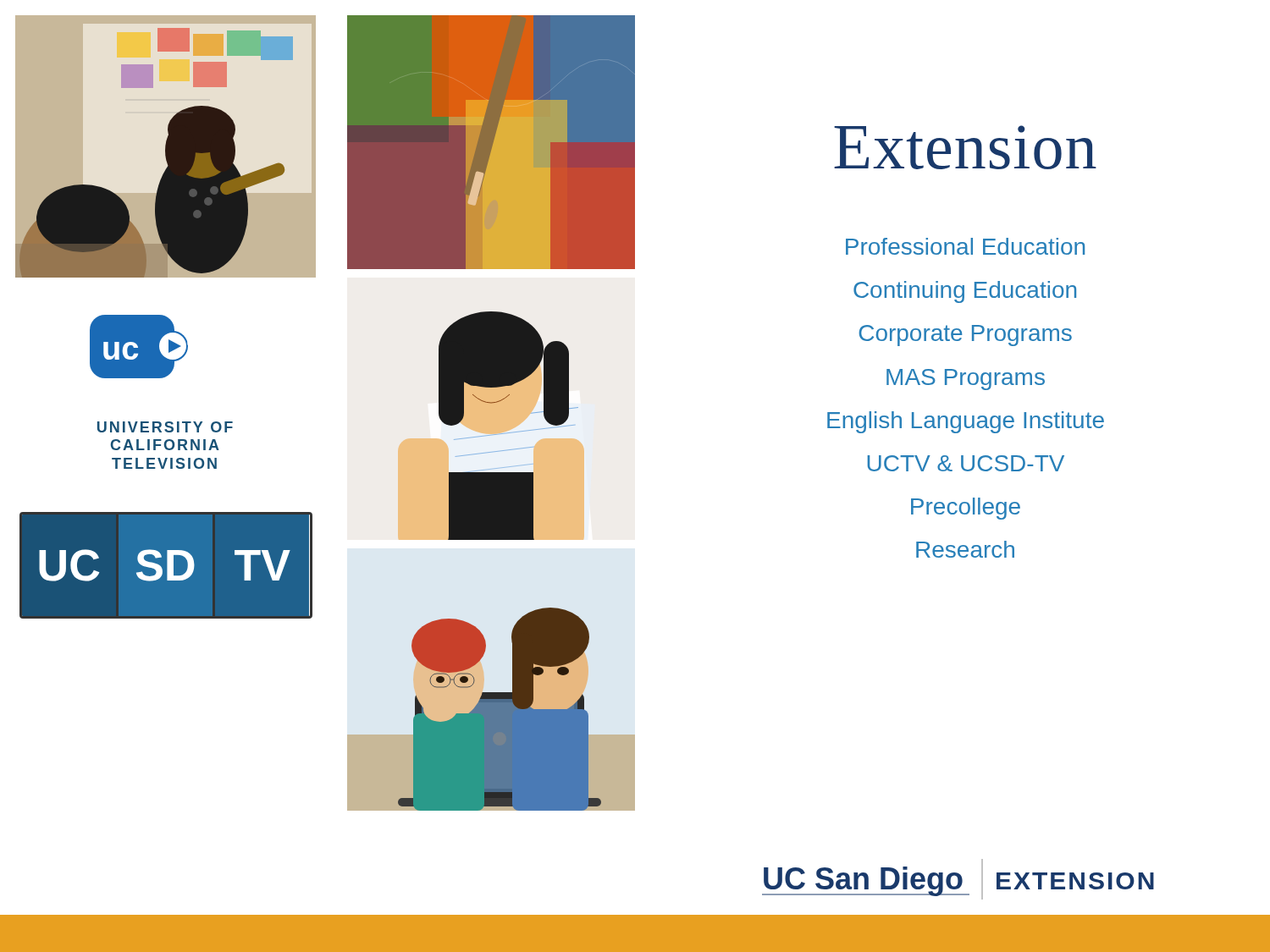This screenshot has height=952, width=1270.
Task: Select the passage starting "UCTV & UCSD-TV"
Action: [x=965, y=463]
